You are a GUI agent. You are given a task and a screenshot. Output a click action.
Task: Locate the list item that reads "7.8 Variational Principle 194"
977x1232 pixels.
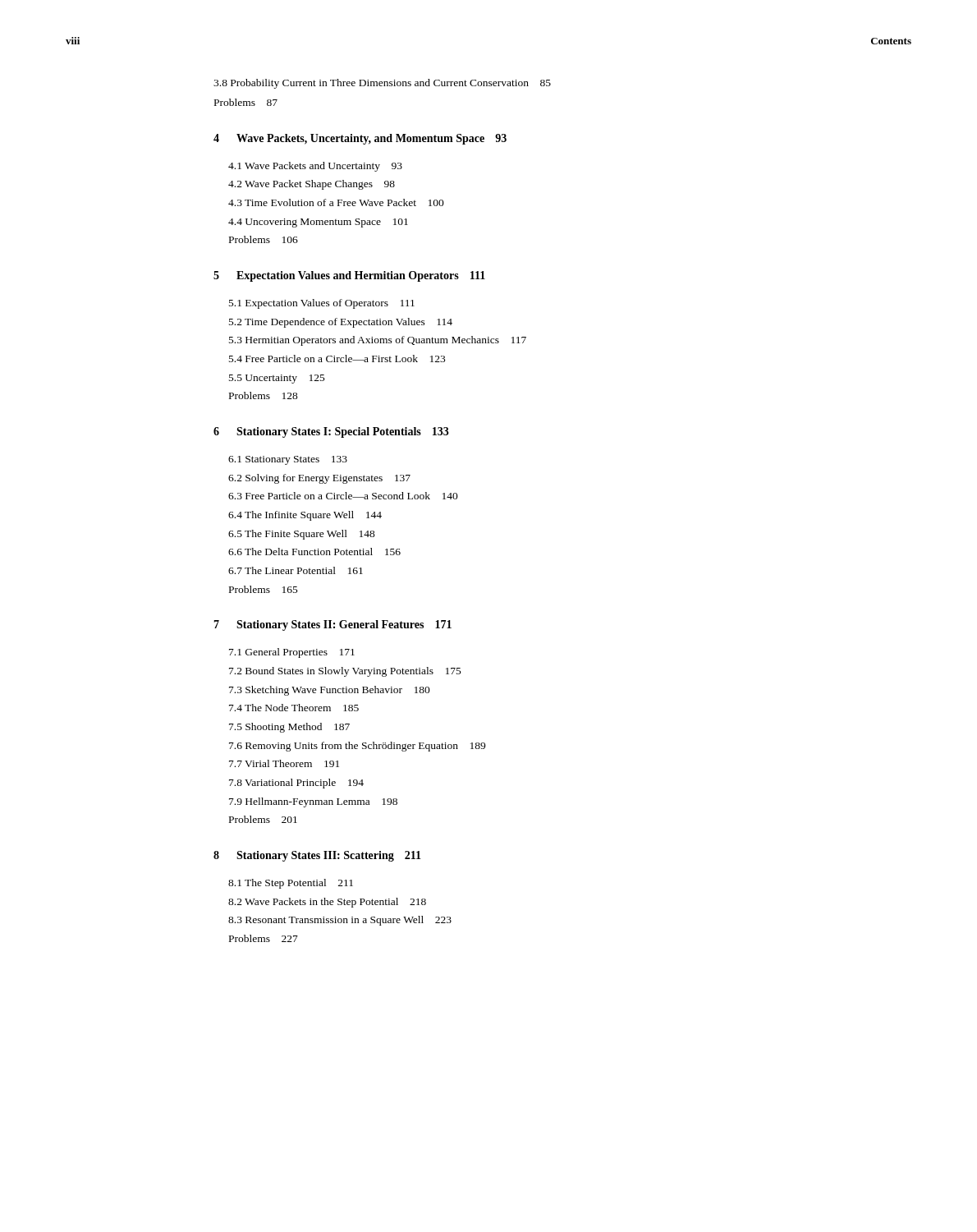click(x=296, y=782)
